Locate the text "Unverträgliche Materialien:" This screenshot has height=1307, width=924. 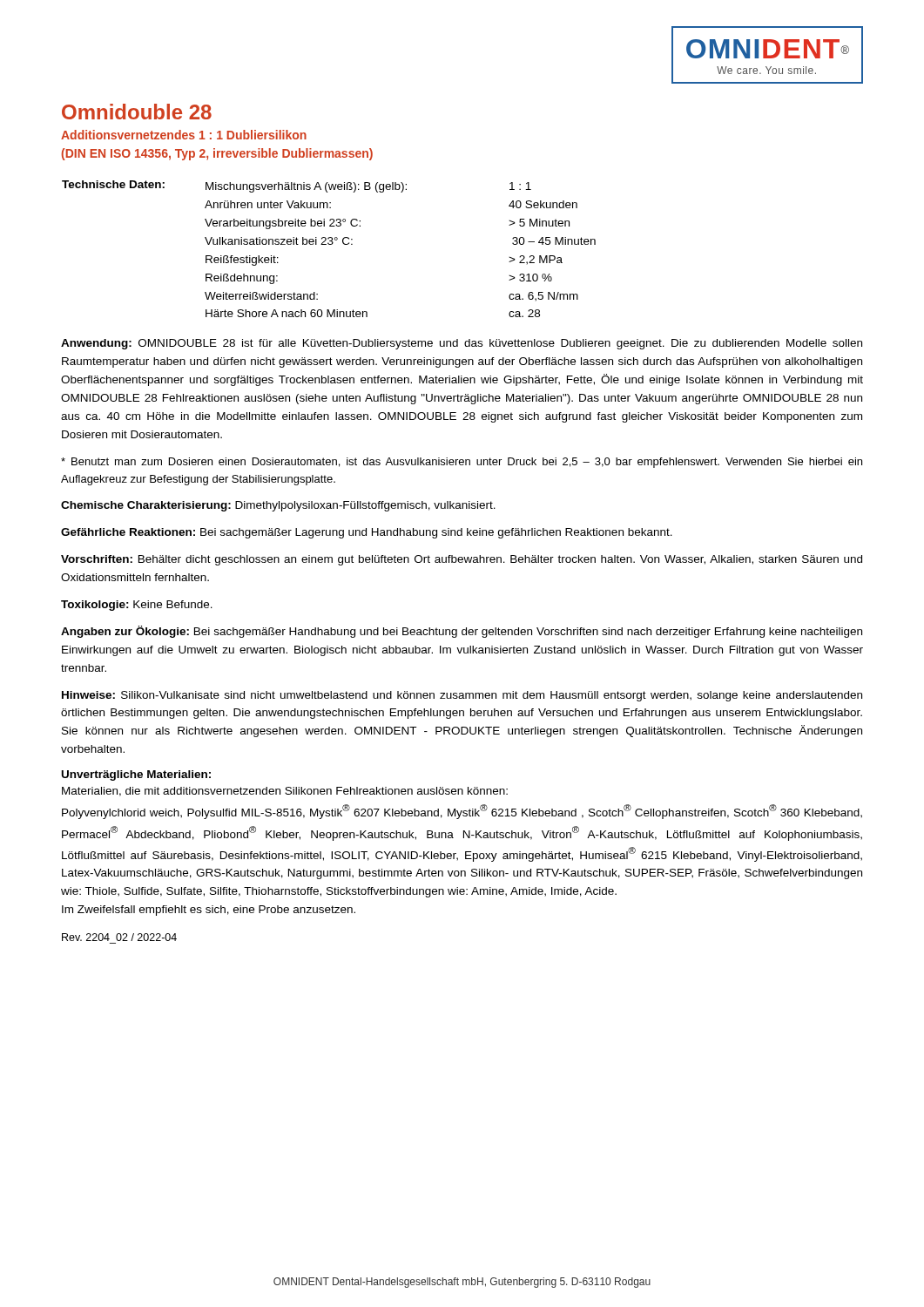(136, 774)
